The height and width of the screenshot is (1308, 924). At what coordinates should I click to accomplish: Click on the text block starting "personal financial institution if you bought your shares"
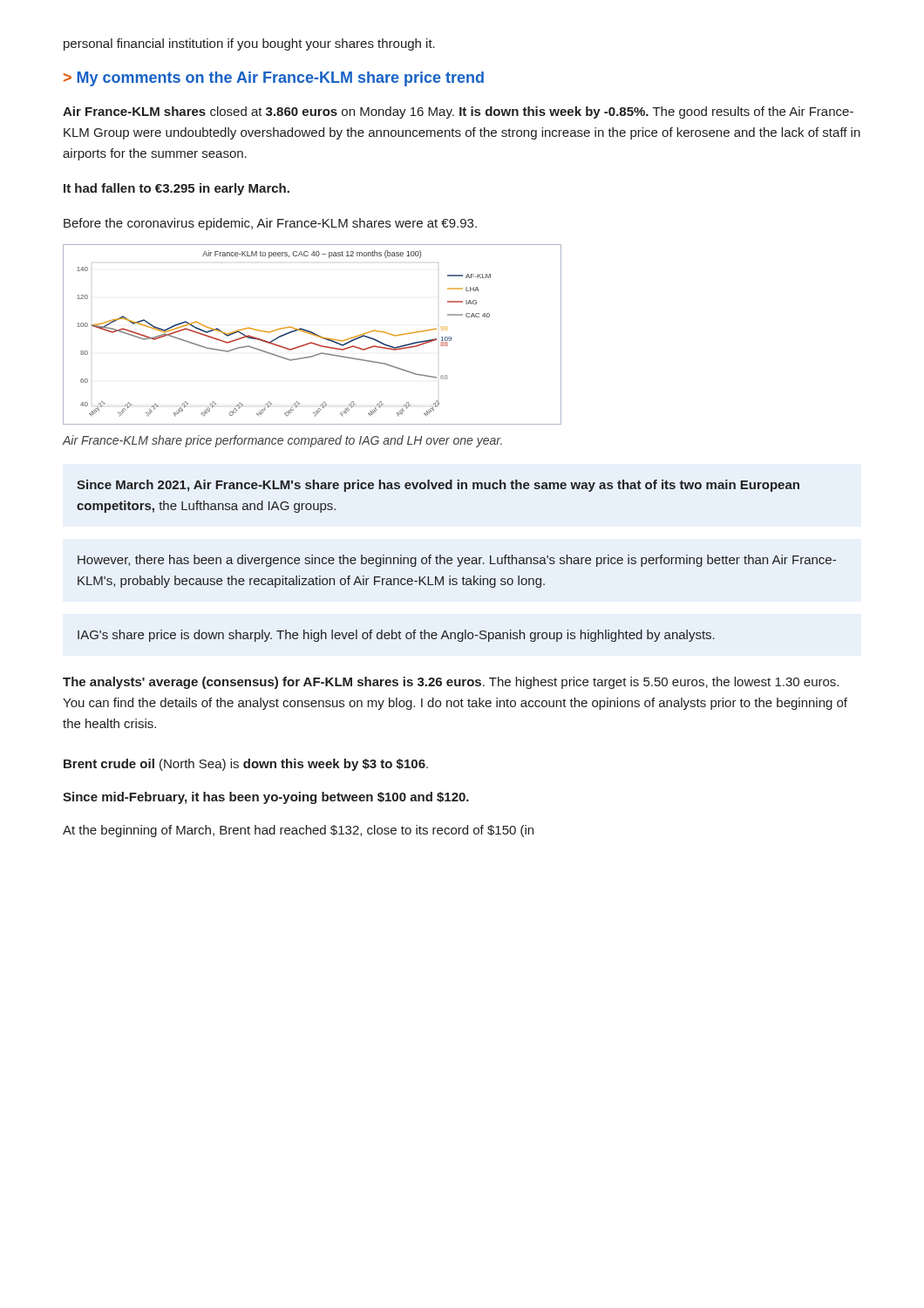(249, 43)
